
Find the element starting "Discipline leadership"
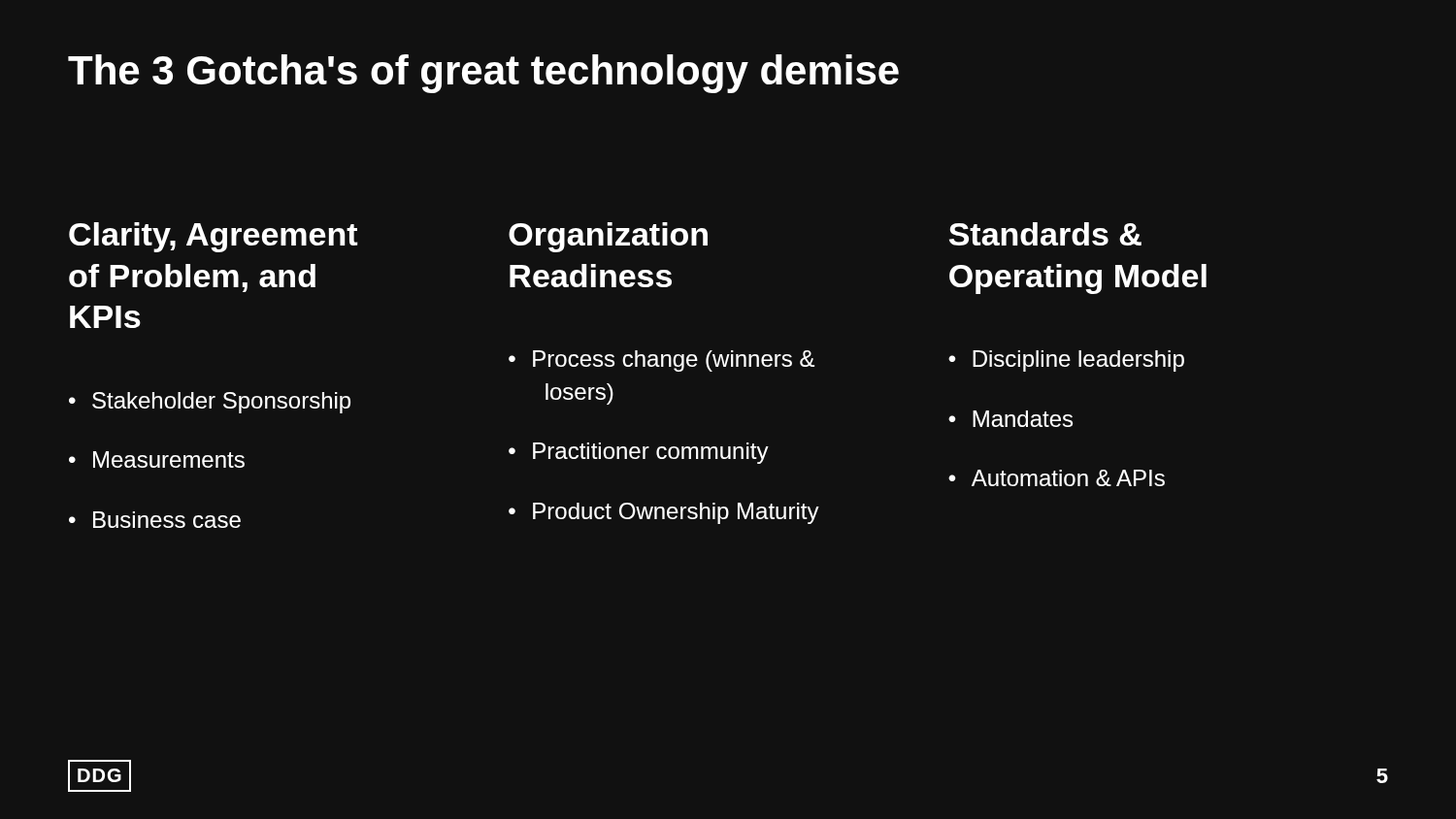coord(1078,359)
